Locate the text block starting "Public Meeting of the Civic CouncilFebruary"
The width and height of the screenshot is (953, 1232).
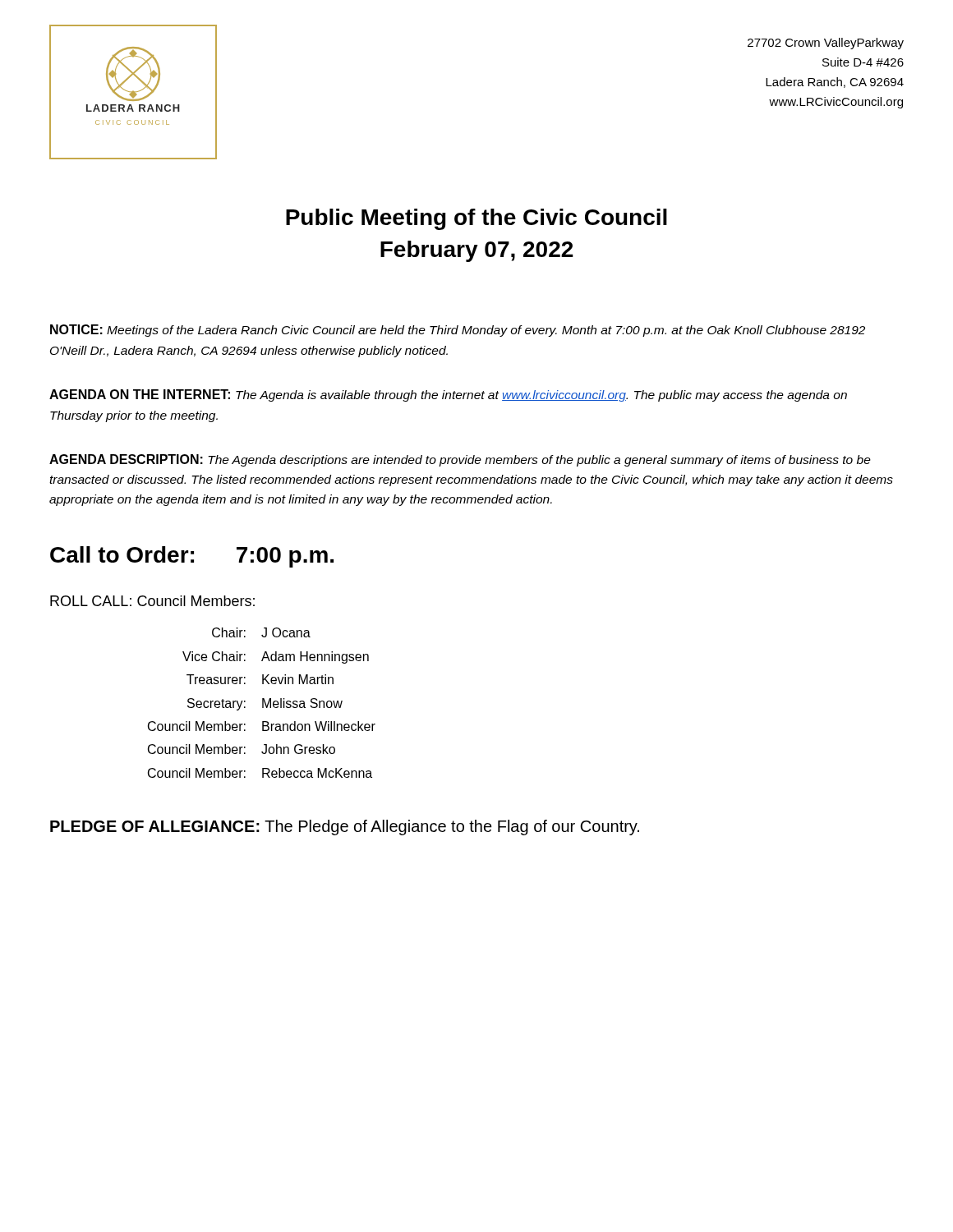click(476, 233)
